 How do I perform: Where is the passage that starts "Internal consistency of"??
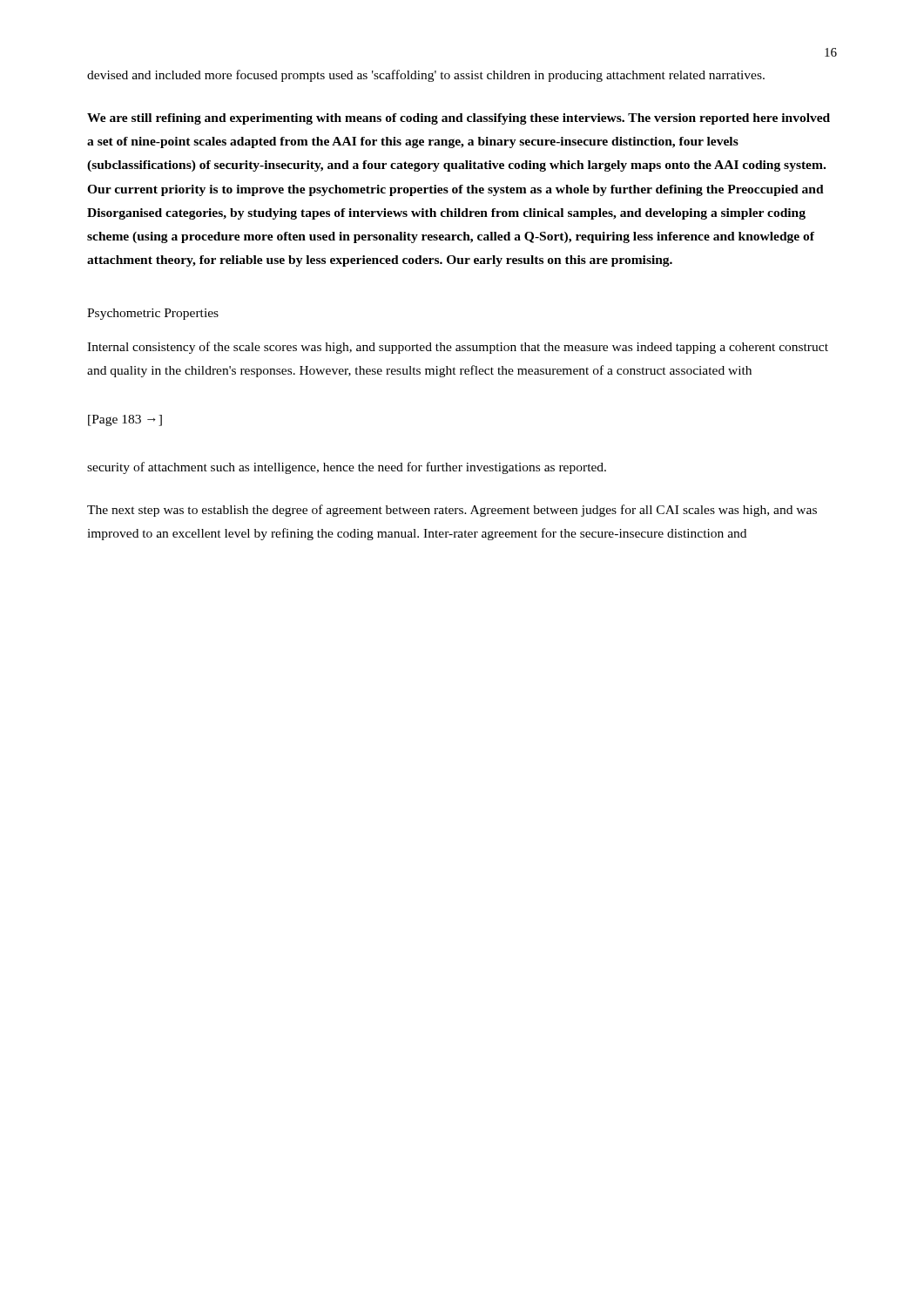tap(458, 358)
